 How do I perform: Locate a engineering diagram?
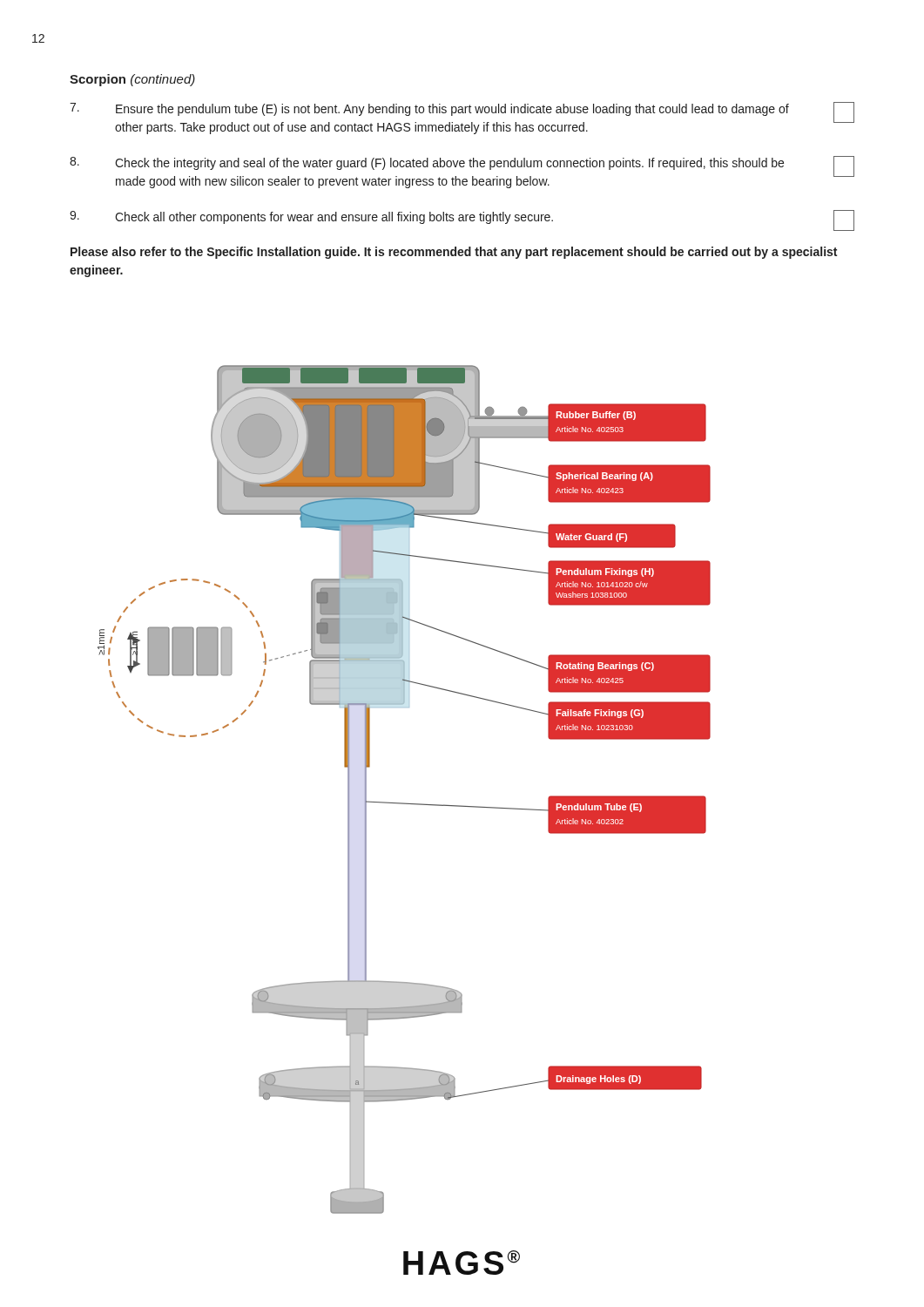point(471,784)
